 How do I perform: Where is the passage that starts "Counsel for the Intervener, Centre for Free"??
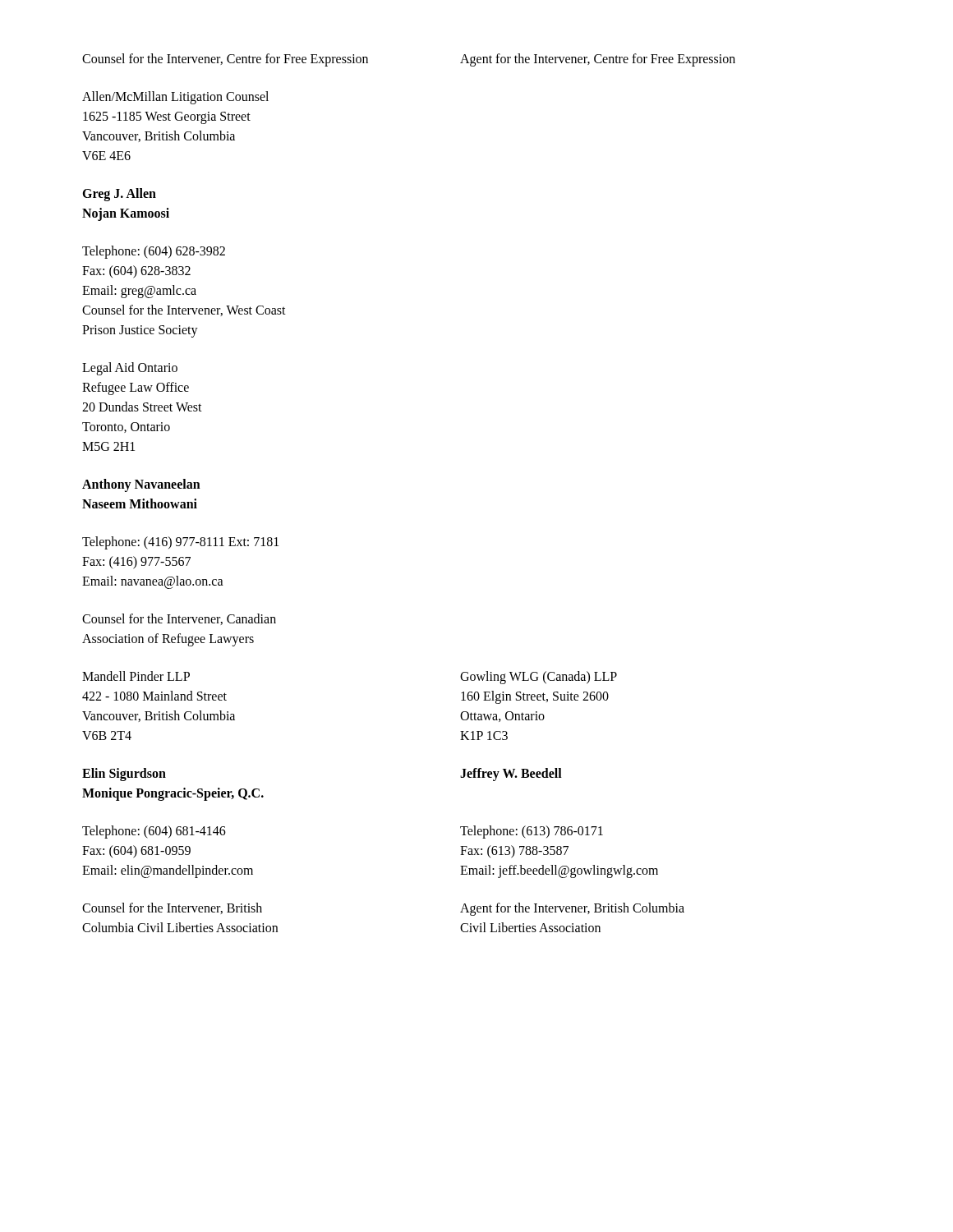tap(271, 59)
